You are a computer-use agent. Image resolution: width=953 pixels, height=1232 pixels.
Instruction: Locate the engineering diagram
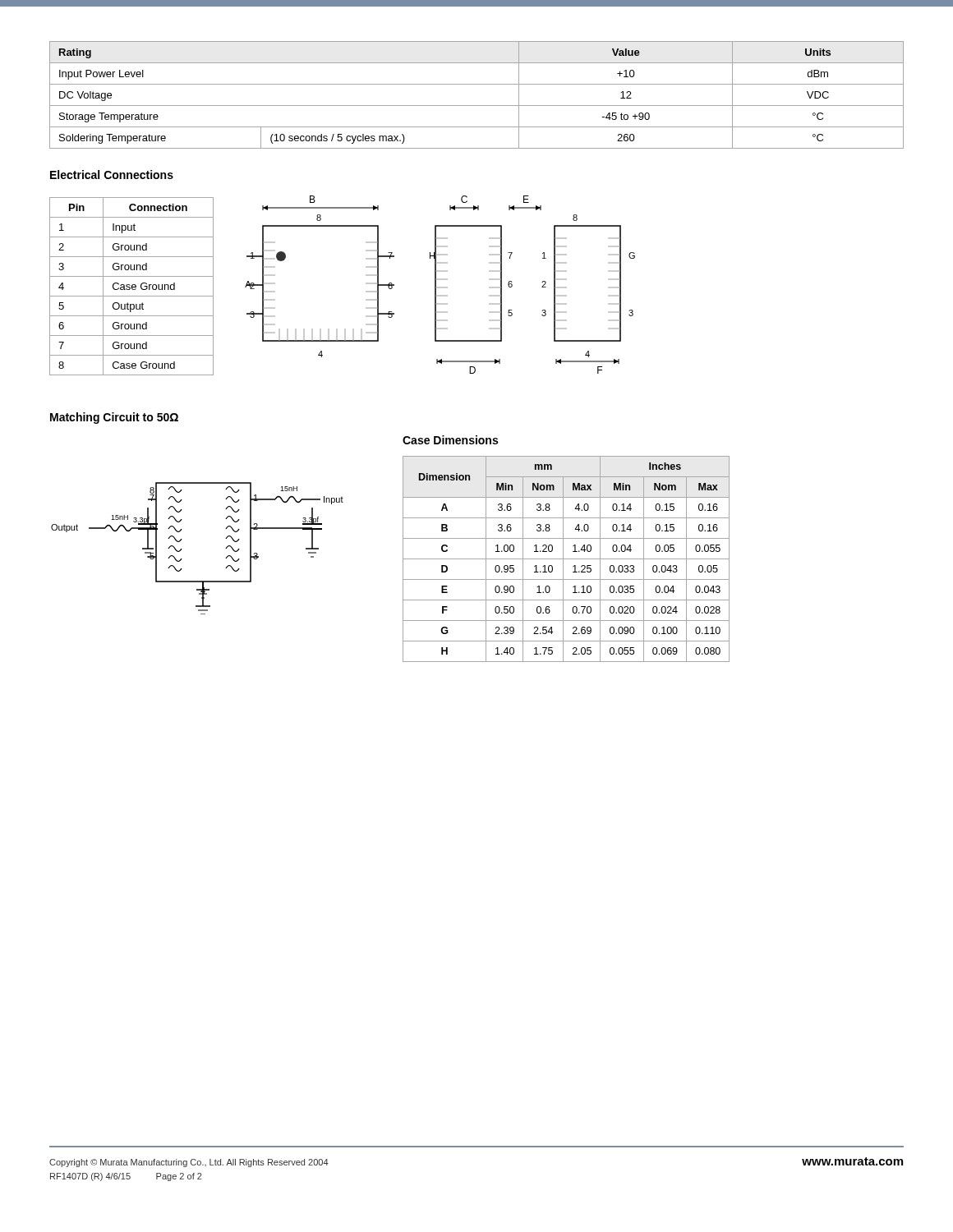[x=460, y=287]
